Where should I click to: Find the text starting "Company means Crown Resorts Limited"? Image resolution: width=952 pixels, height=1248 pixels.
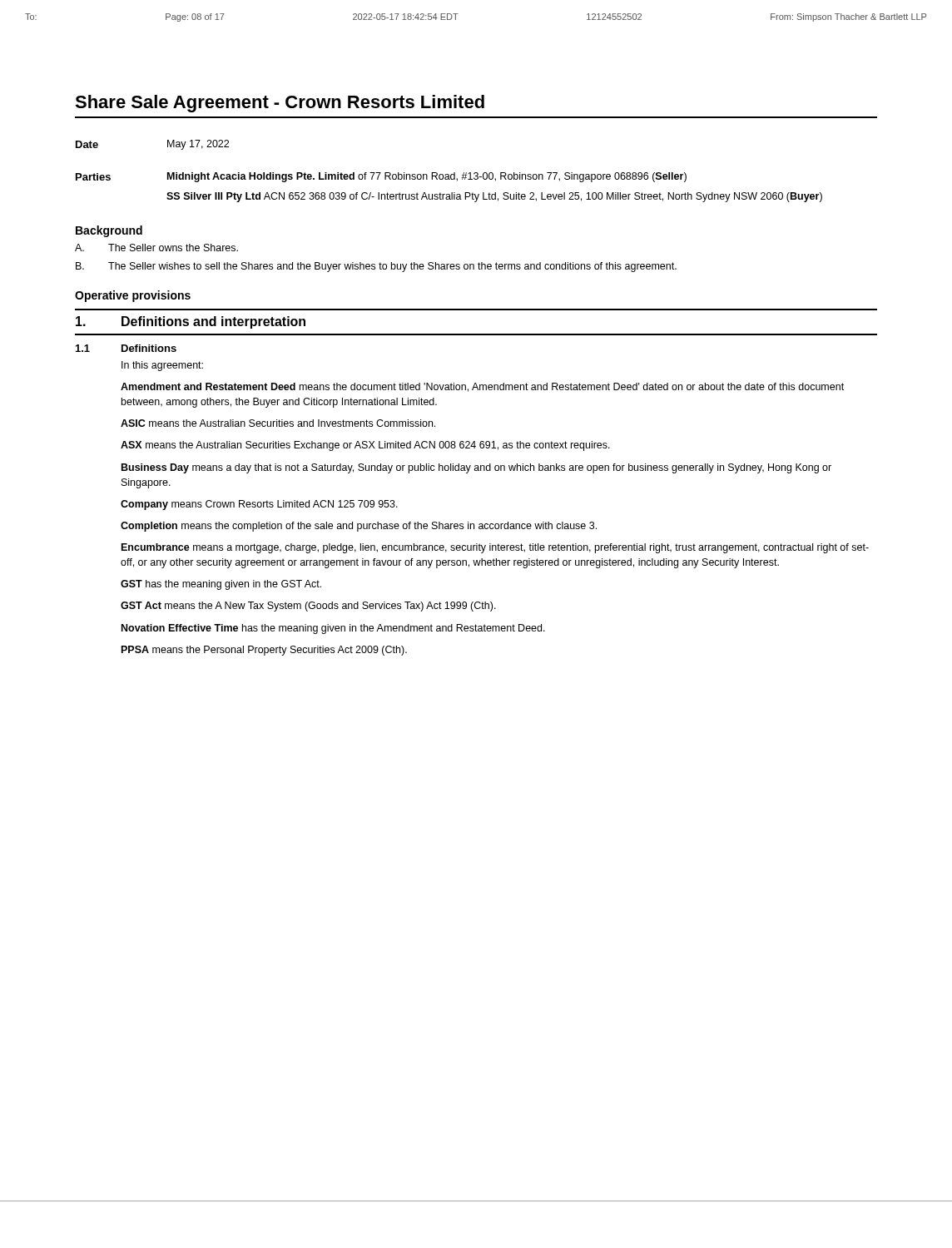tap(259, 504)
